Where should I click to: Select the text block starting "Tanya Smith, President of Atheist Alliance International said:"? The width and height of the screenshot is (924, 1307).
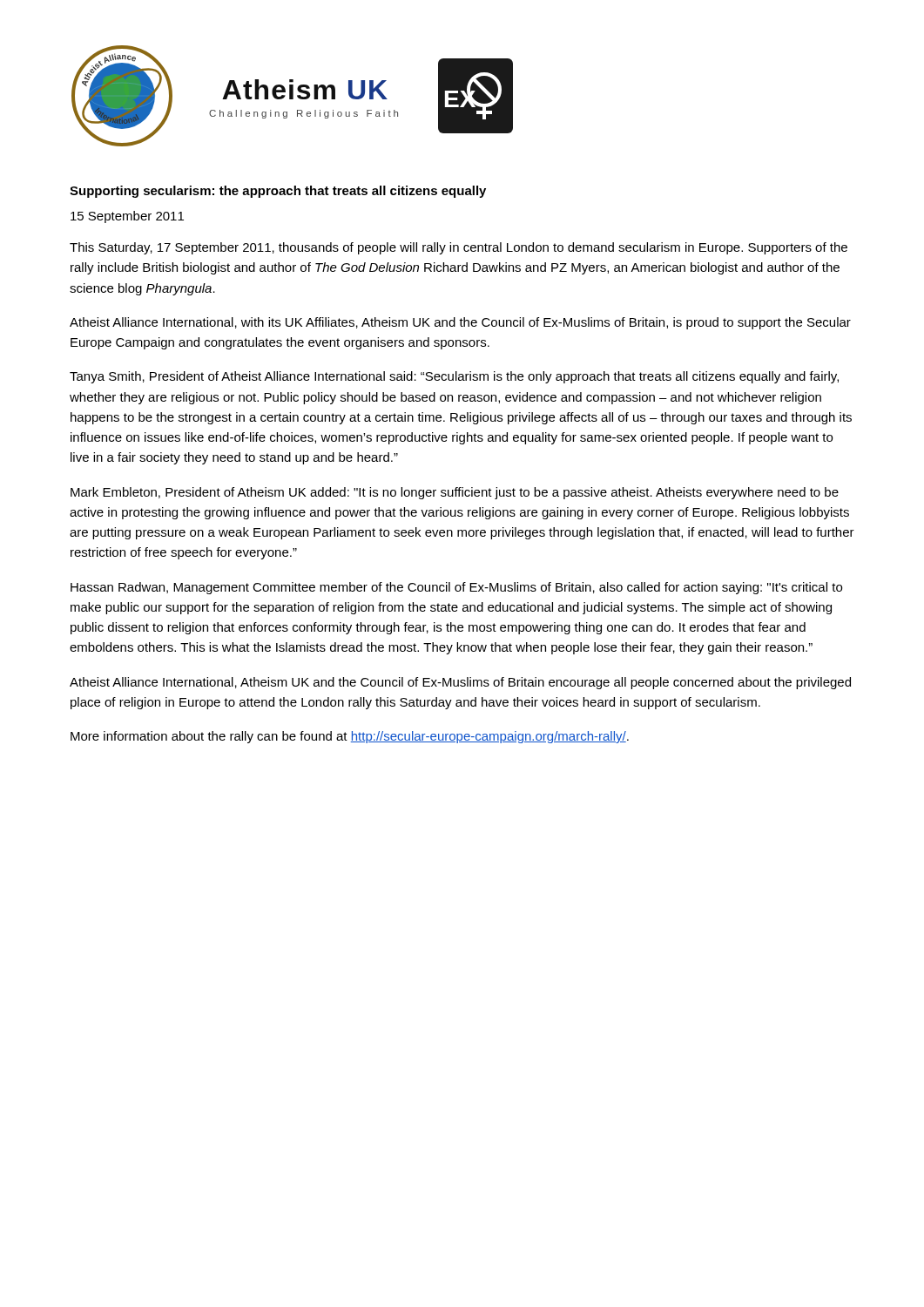point(462,417)
